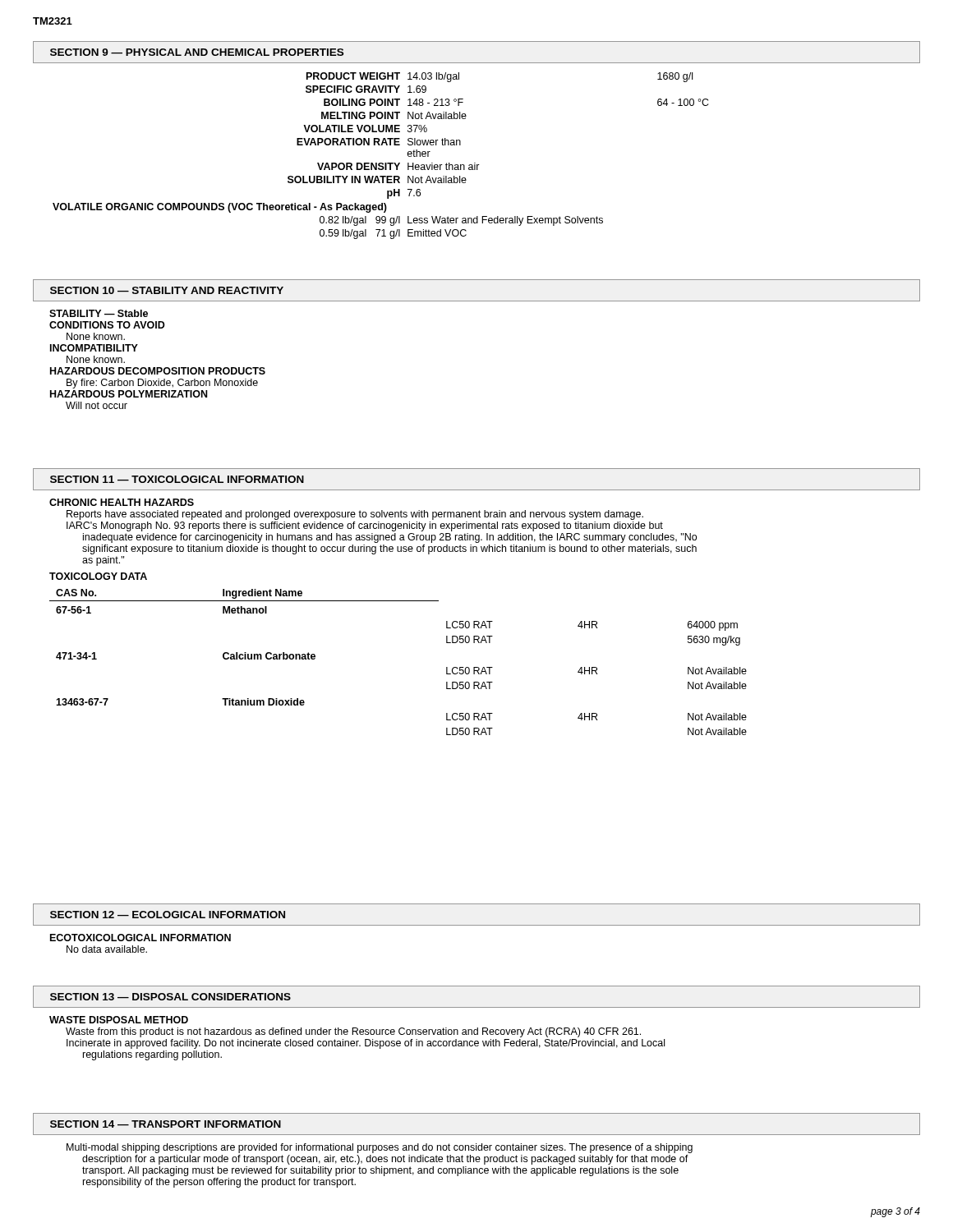Screen dimensions: 1232x953
Task: Point to the block beginning "HAZARDOUS DECOMPOSITION PRODUCTSBy fire:"
Action: [157, 377]
